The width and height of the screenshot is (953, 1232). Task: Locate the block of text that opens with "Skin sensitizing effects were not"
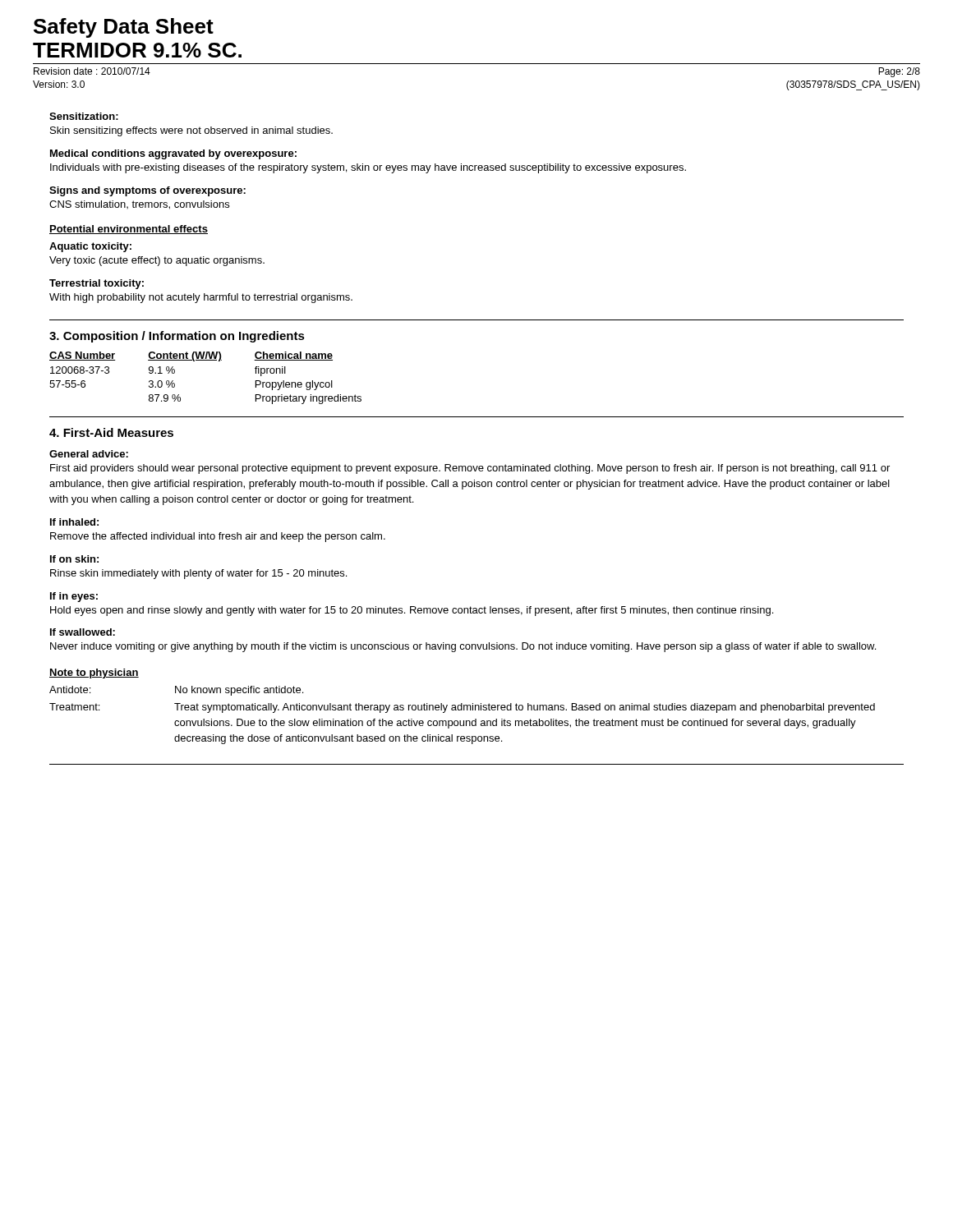click(191, 130)
